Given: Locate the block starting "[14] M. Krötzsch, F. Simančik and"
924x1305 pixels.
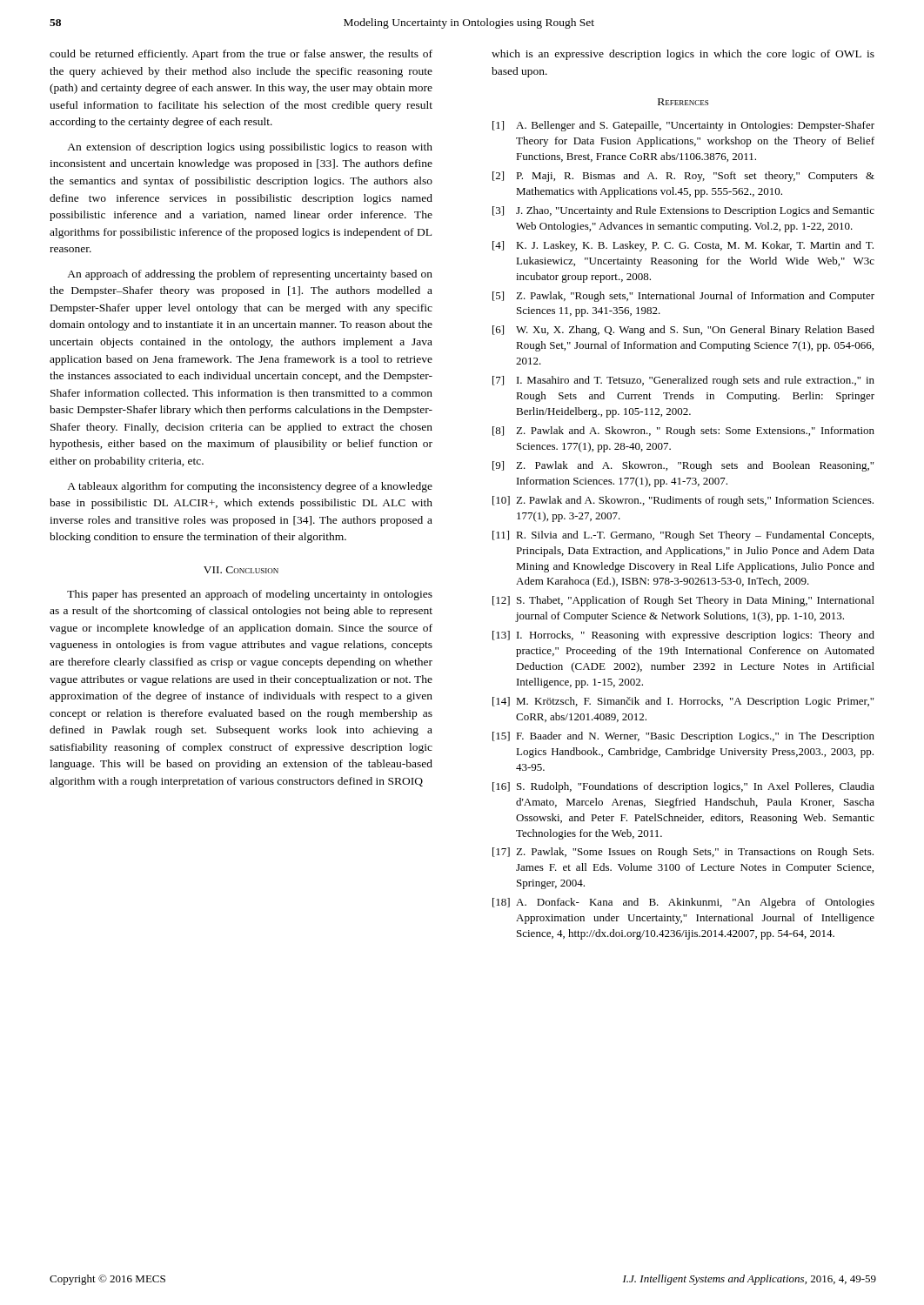Looking at the screenshot, I should tap(683, 709).
